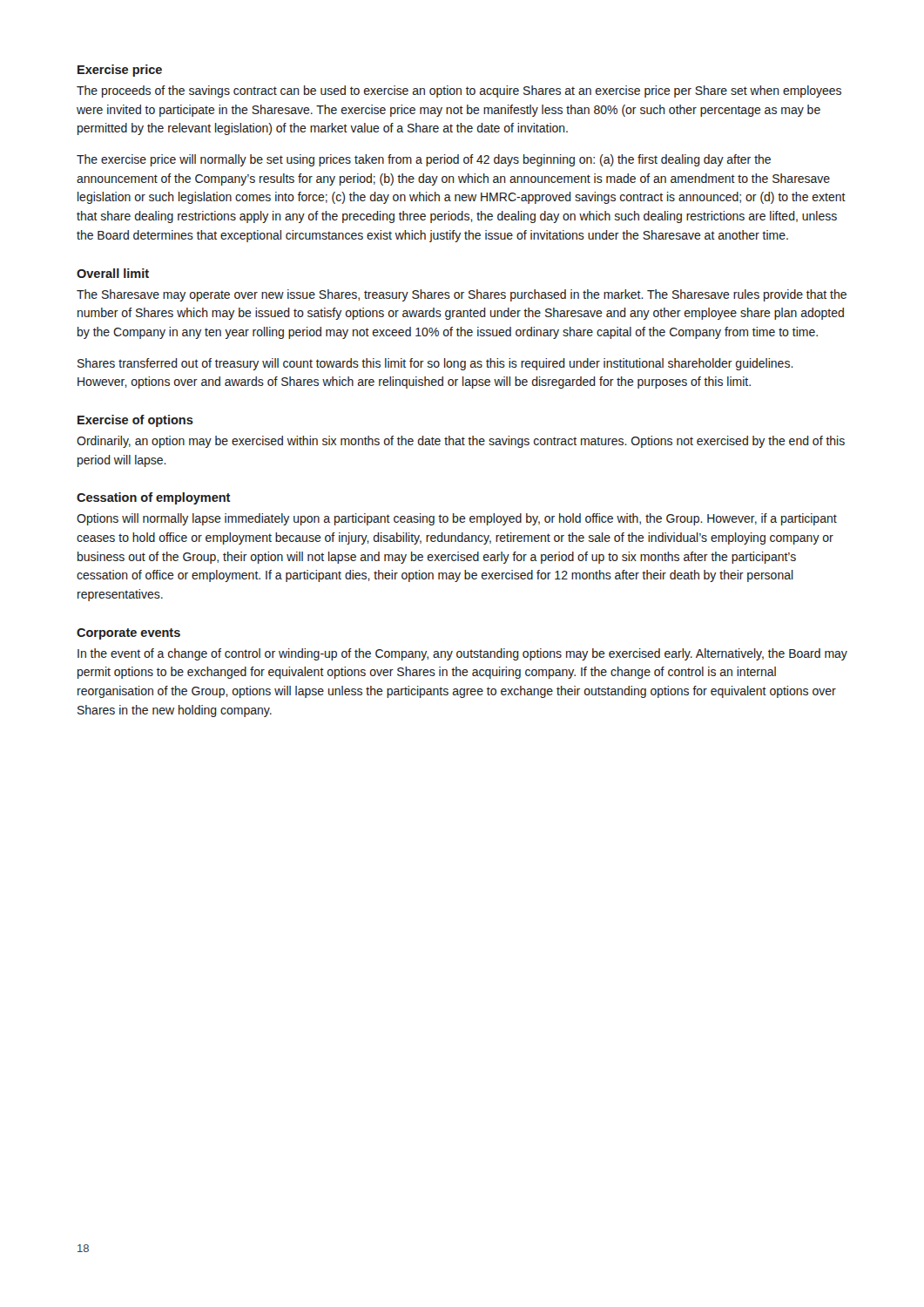924x1307 pixels.
Task: Find the region starting "Exercise of options"
Action: click(x=135, y=420)
